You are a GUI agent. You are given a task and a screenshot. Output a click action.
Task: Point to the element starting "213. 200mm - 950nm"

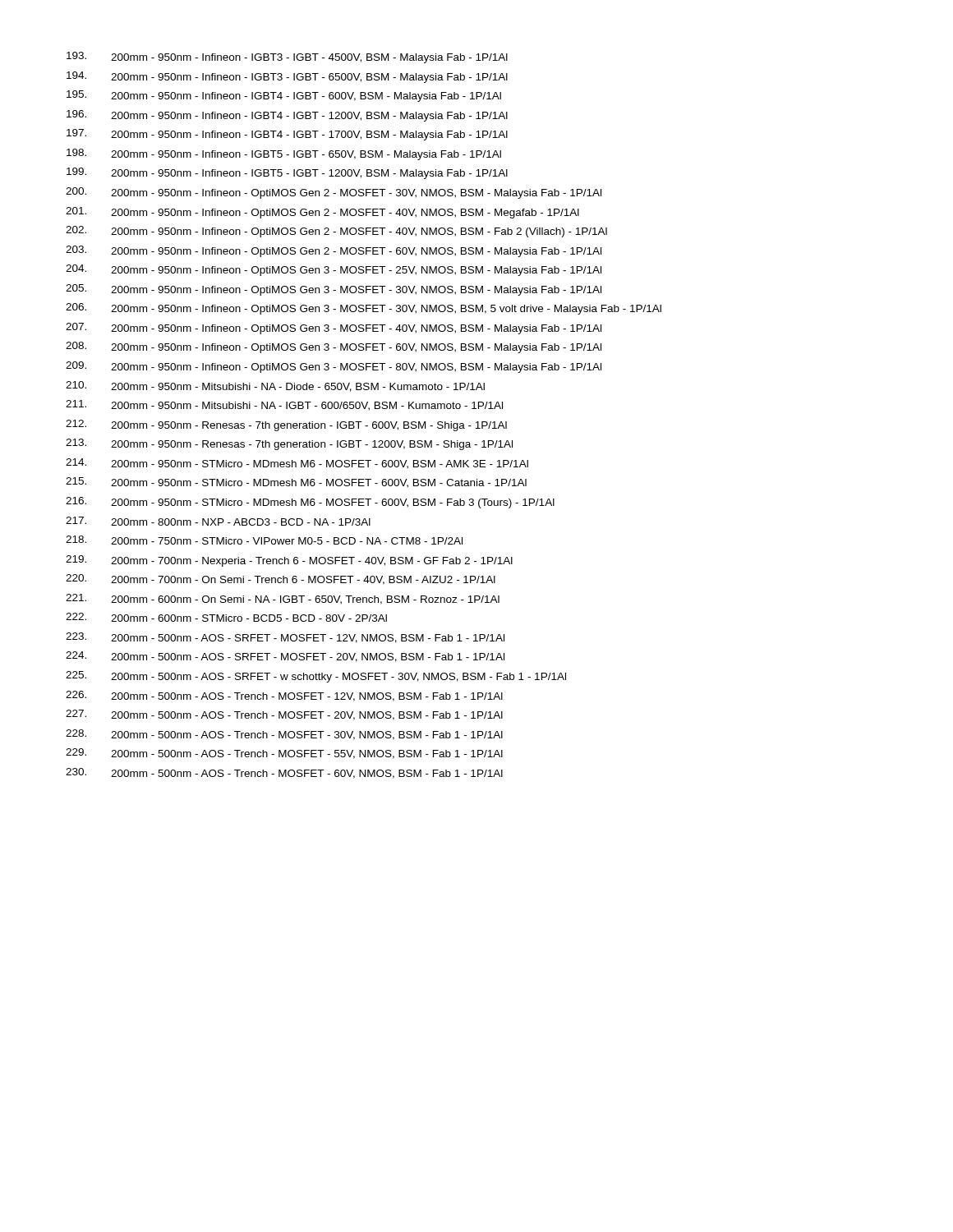coord(476,446)
